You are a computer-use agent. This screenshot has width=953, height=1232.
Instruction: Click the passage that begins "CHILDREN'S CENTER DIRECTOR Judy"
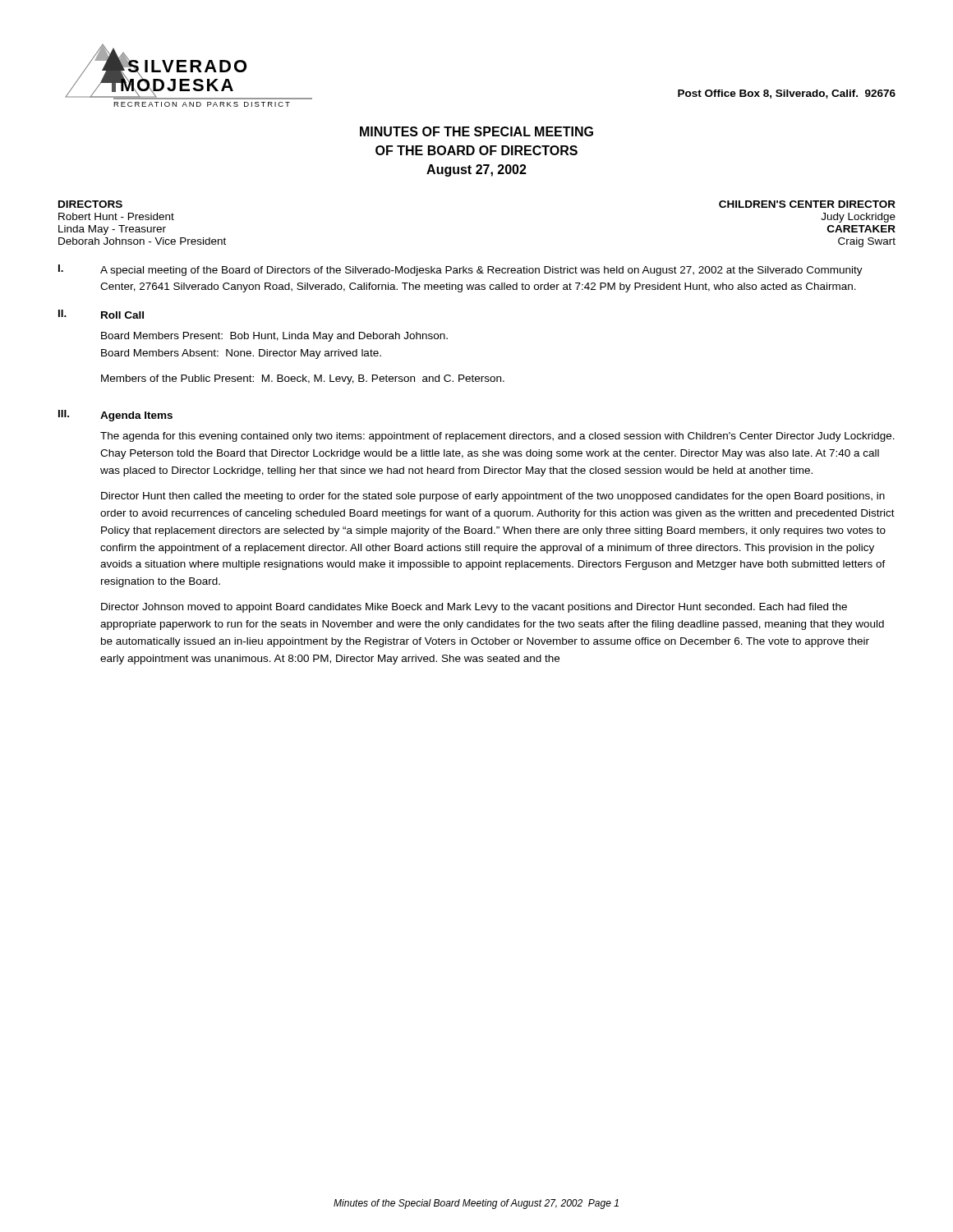tap(807, 204)
